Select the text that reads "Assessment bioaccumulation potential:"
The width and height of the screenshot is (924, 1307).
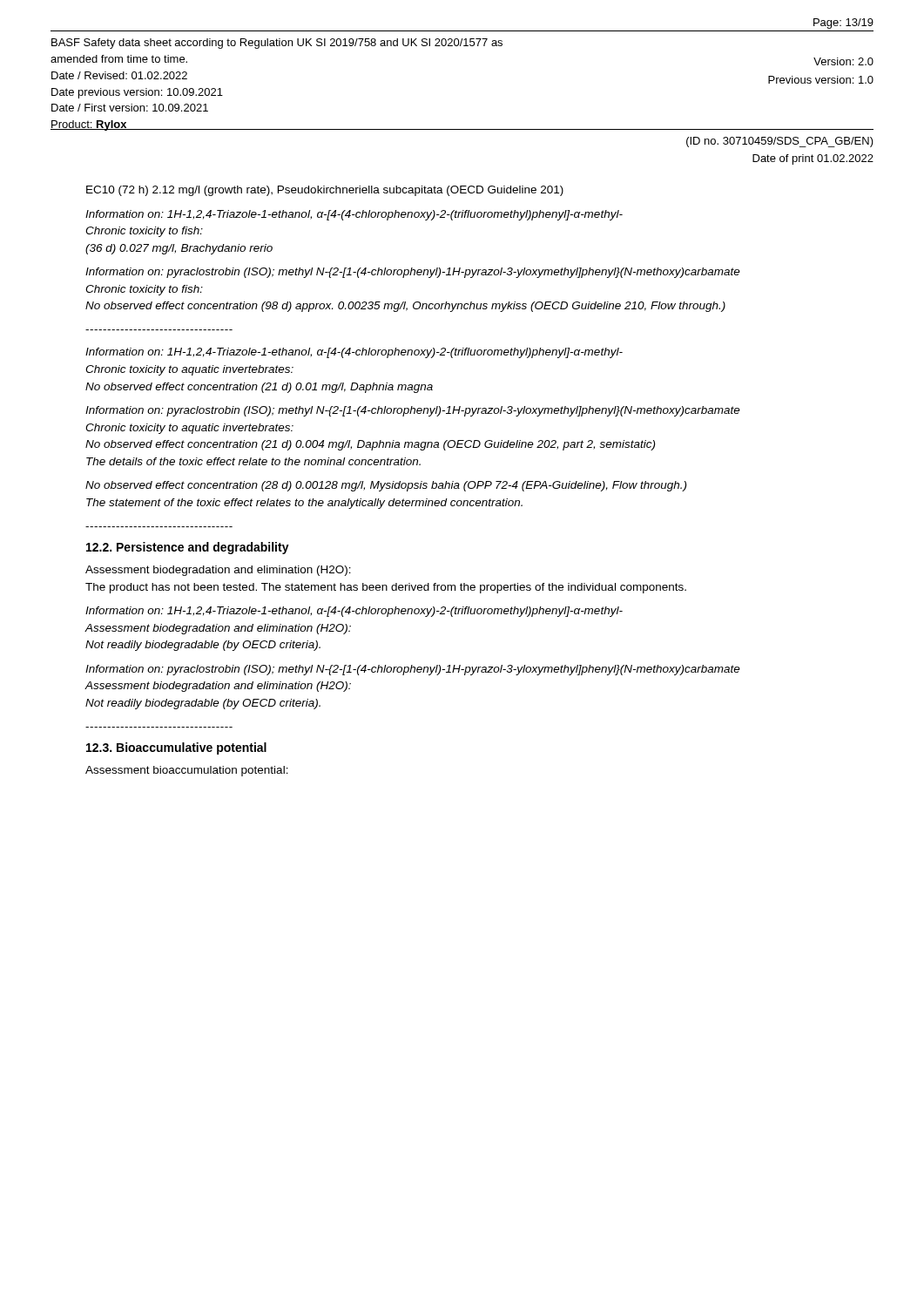coord(187,770)
